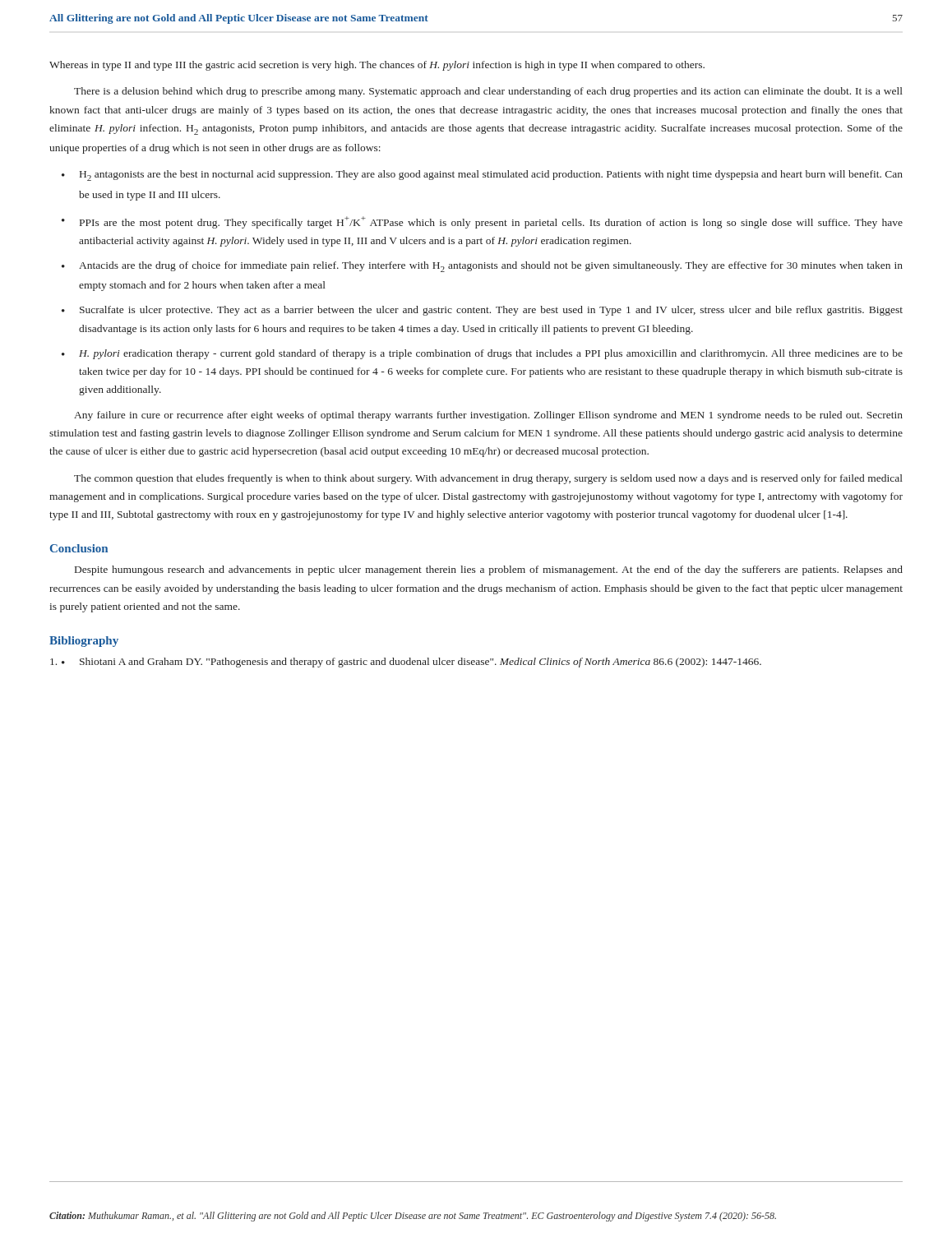Select the text block containing "Despite humungous research and advancements in peptic"
The width and height of the screenshot is (952, 1233).
(476, 588)
